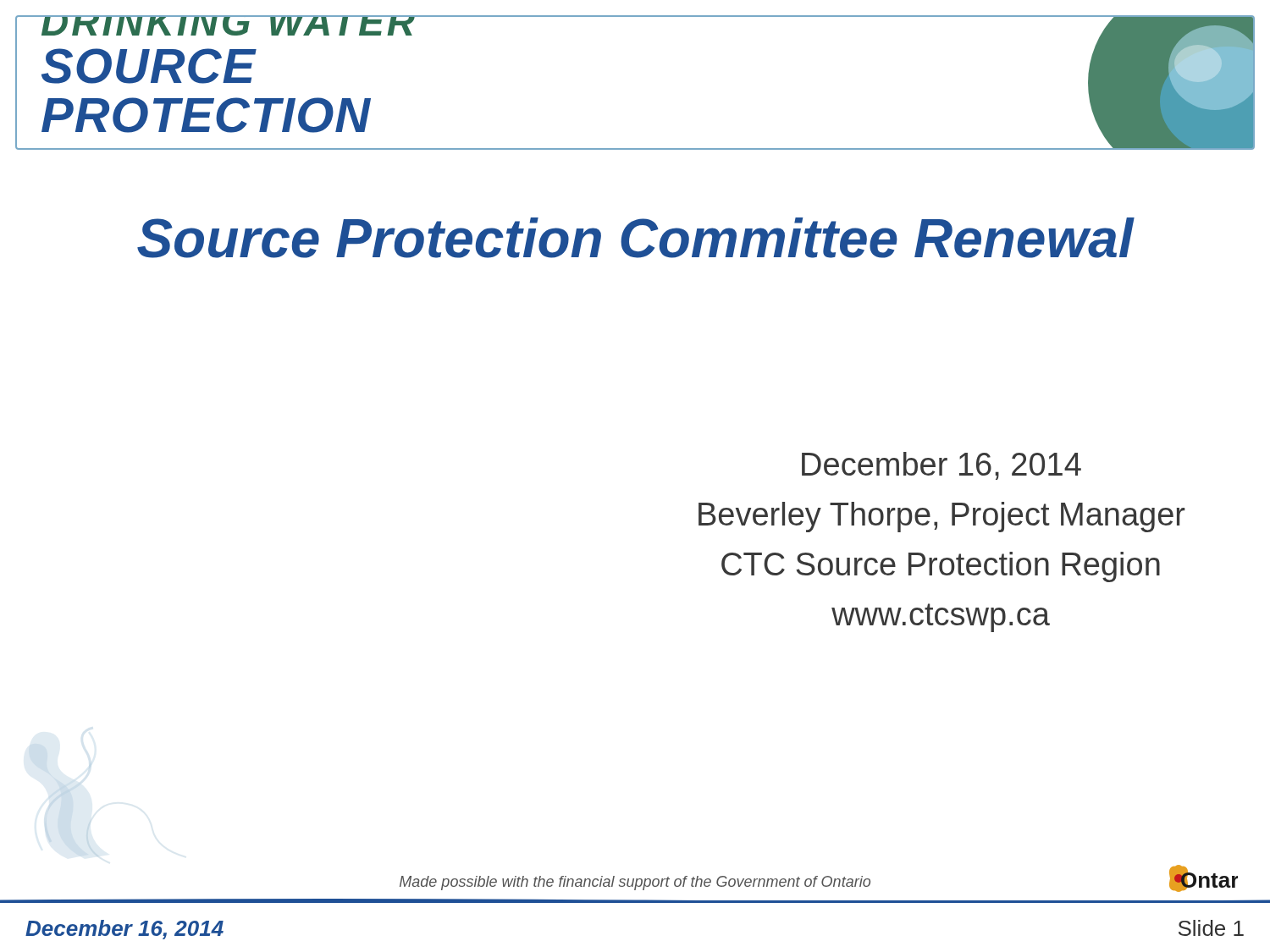The height and width of the screenshot is (952, 1270).
Task: Select the footnote that says "Made possible with the financial support"
Action: pyautogui.click(x=635, y=882)
